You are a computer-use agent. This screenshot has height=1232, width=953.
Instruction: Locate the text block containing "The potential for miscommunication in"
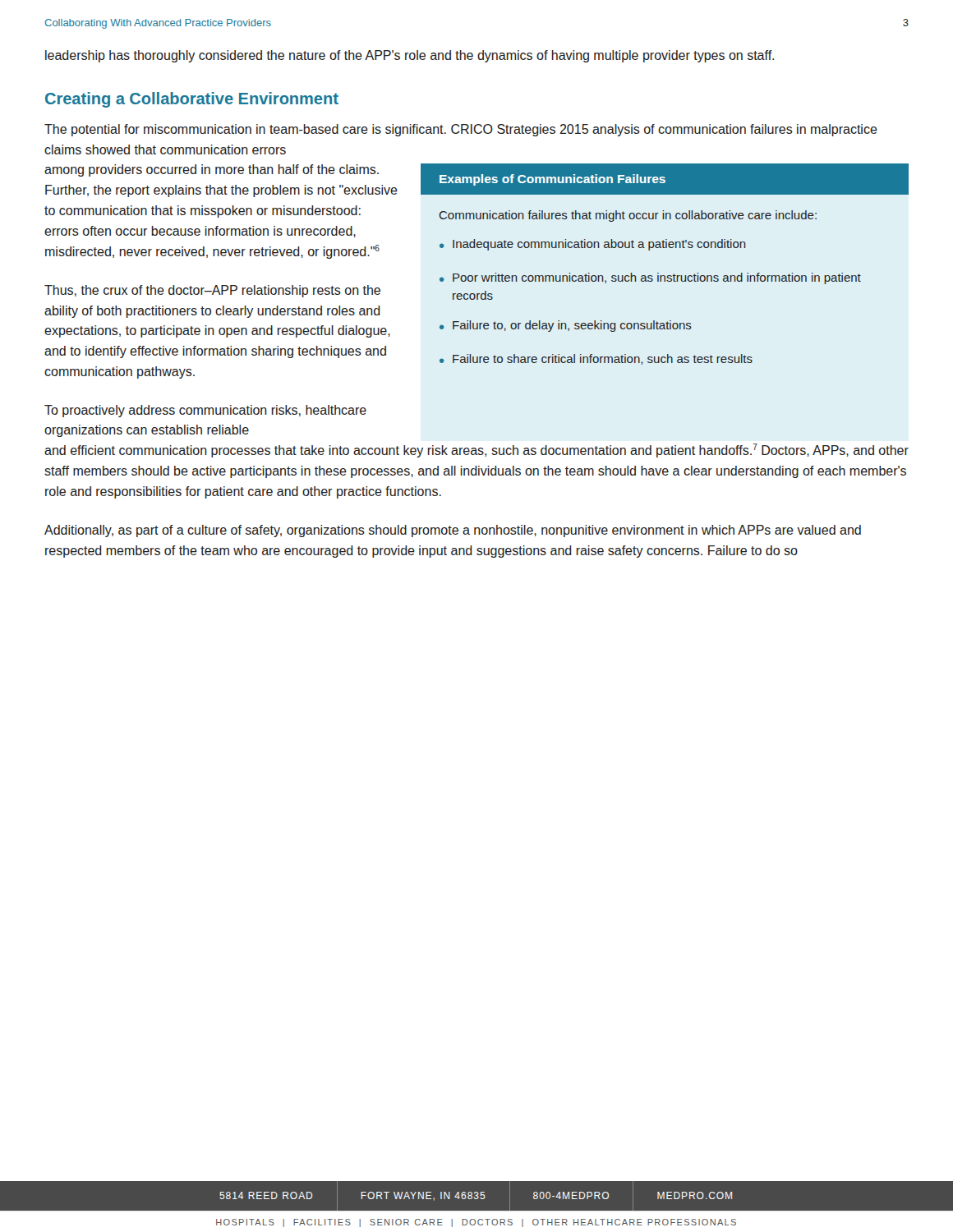point(461,139)
